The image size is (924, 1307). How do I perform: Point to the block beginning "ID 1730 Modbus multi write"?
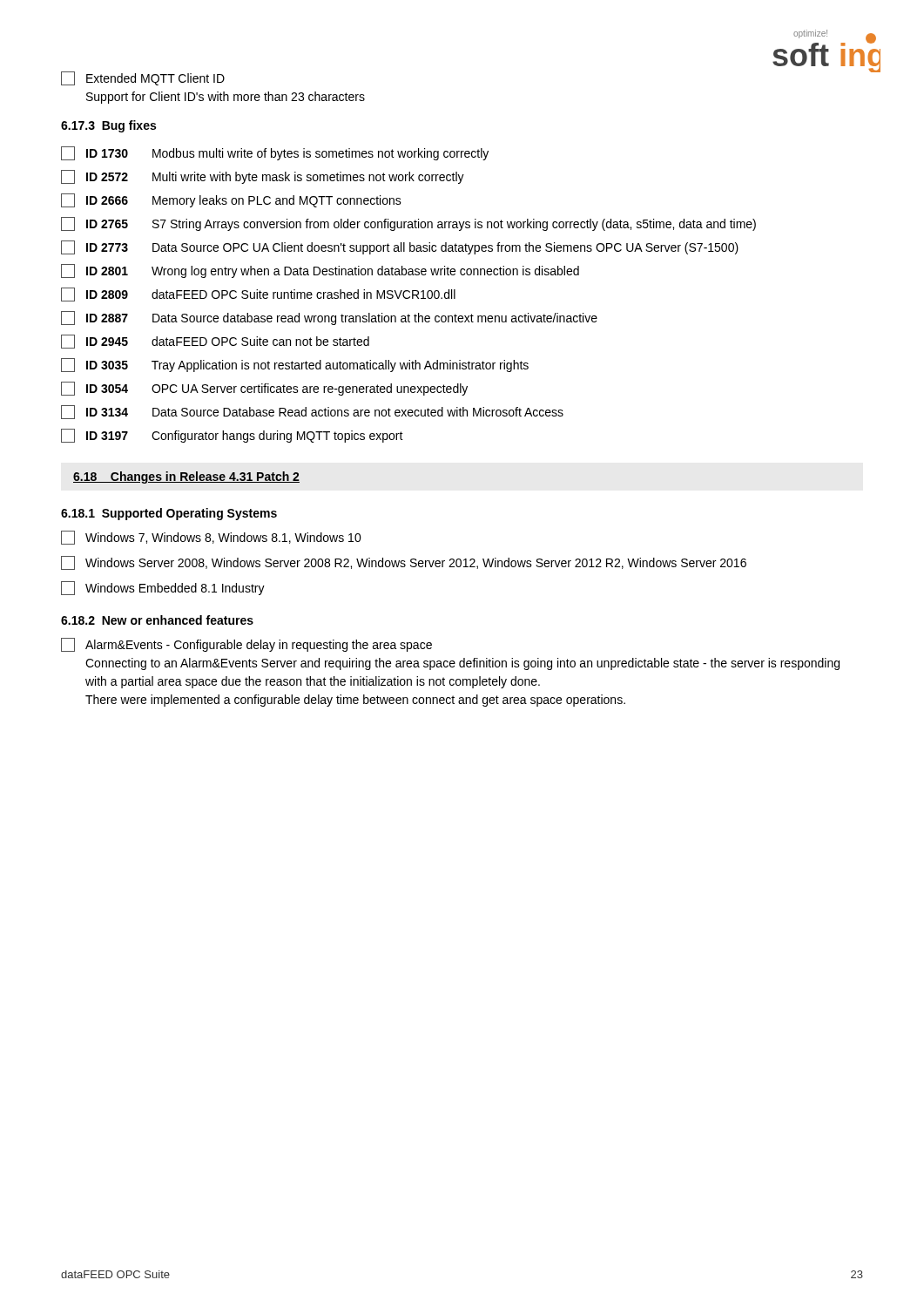coord(462,154)
